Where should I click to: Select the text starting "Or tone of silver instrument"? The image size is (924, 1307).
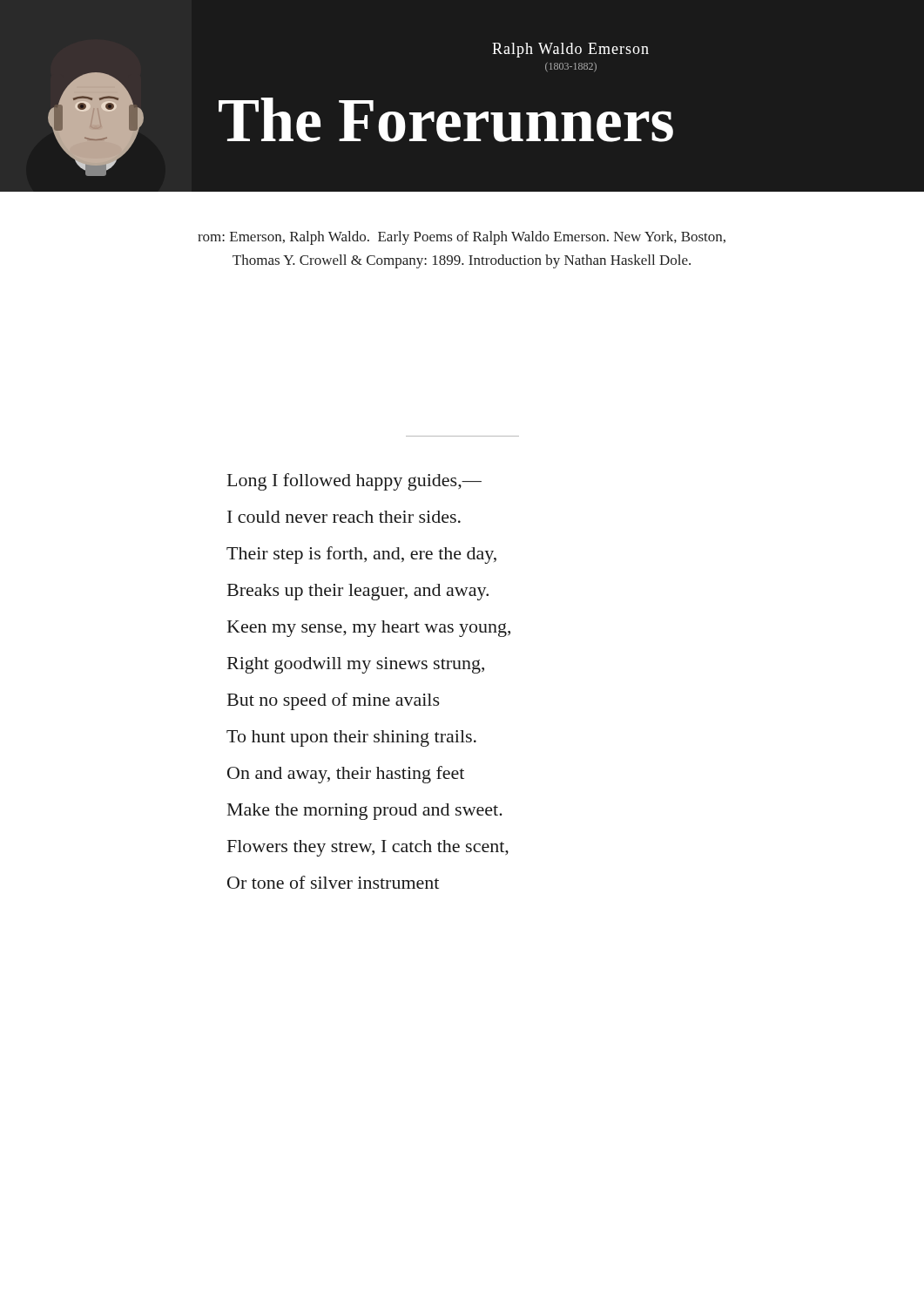click(x=333, y=883)
